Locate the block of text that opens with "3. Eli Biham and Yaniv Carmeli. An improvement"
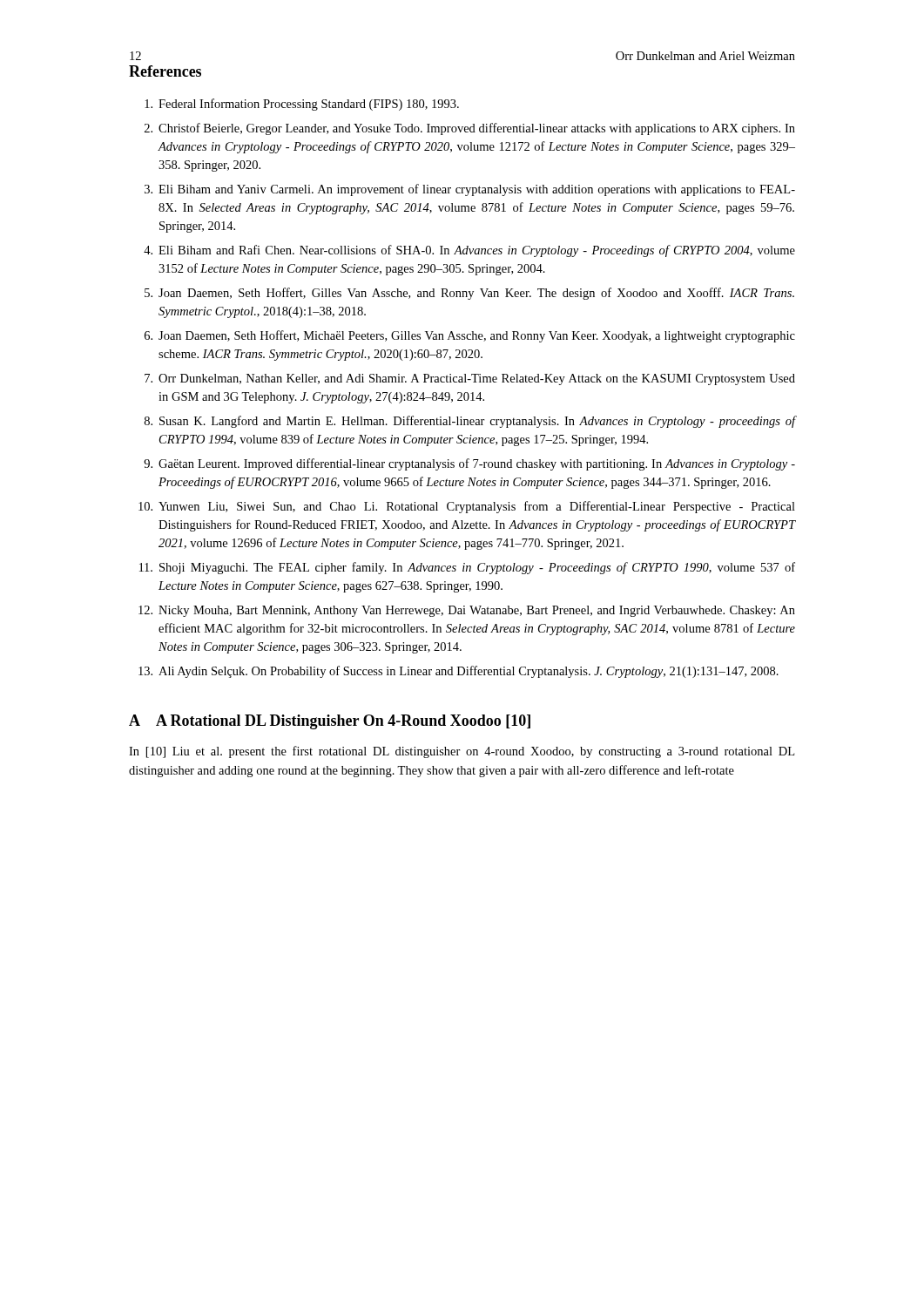Image resolution: width=924 pixels, height=1307 pixels. click(462, 208)
